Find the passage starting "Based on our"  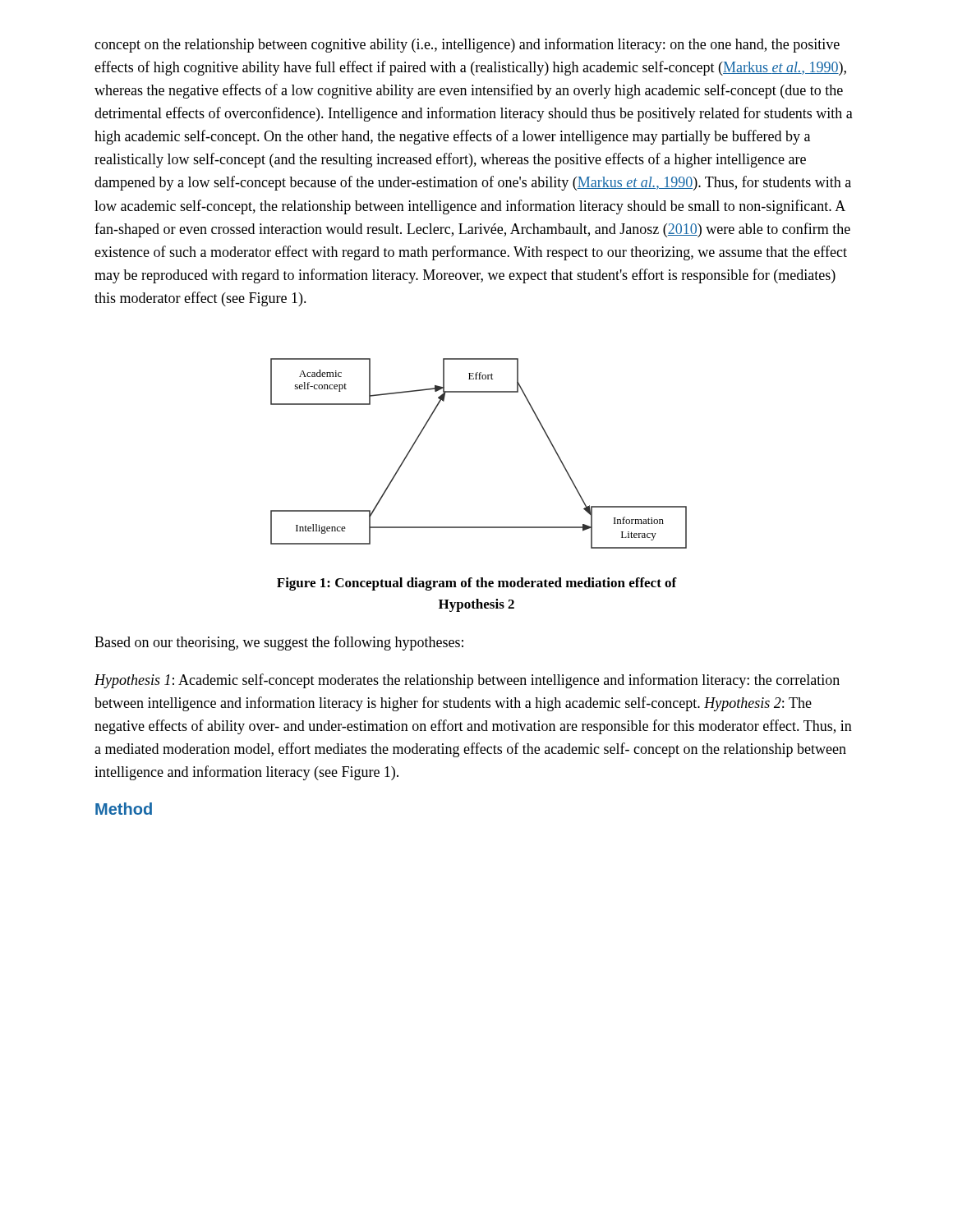[x=280, y=642]
